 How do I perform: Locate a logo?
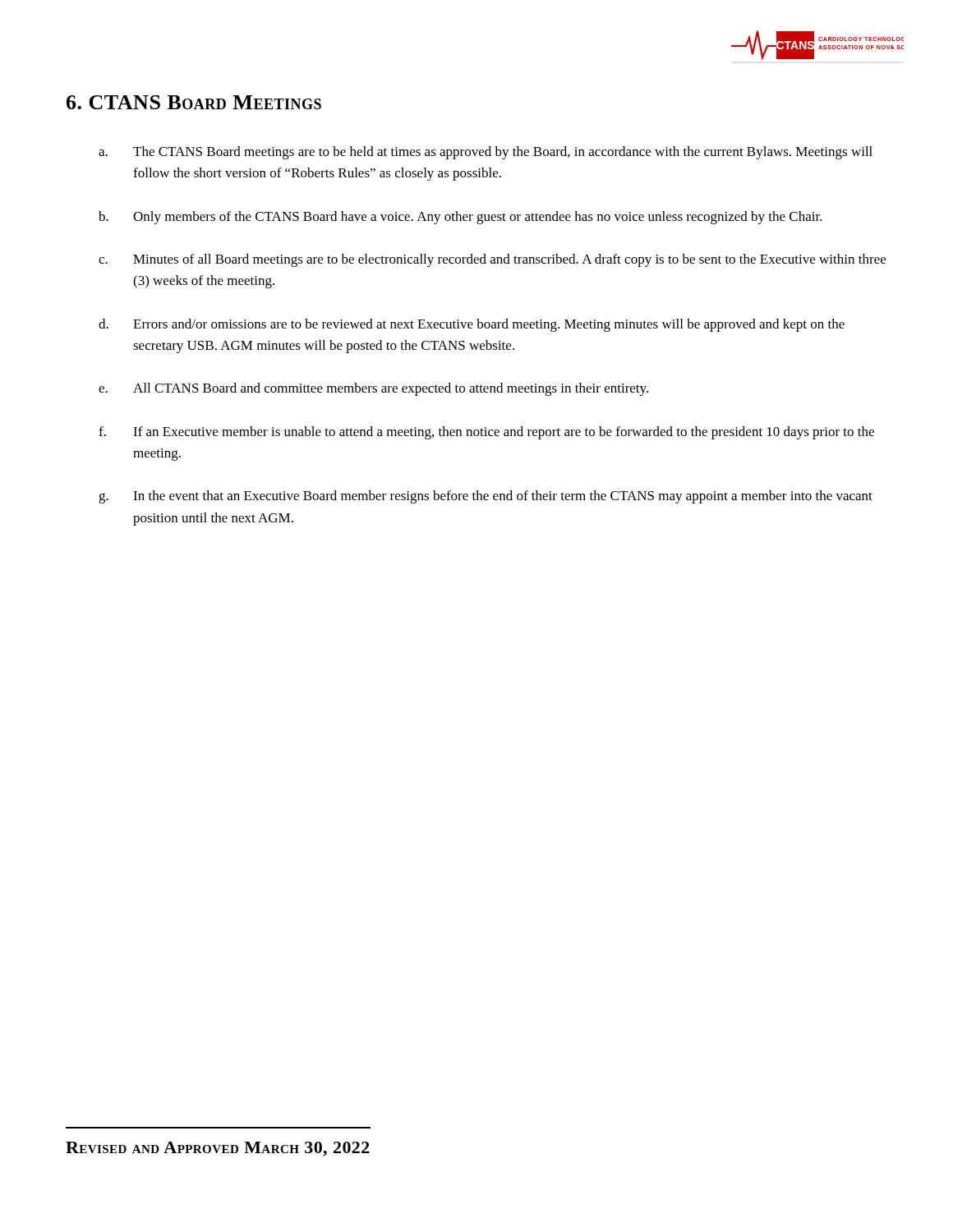817,46
